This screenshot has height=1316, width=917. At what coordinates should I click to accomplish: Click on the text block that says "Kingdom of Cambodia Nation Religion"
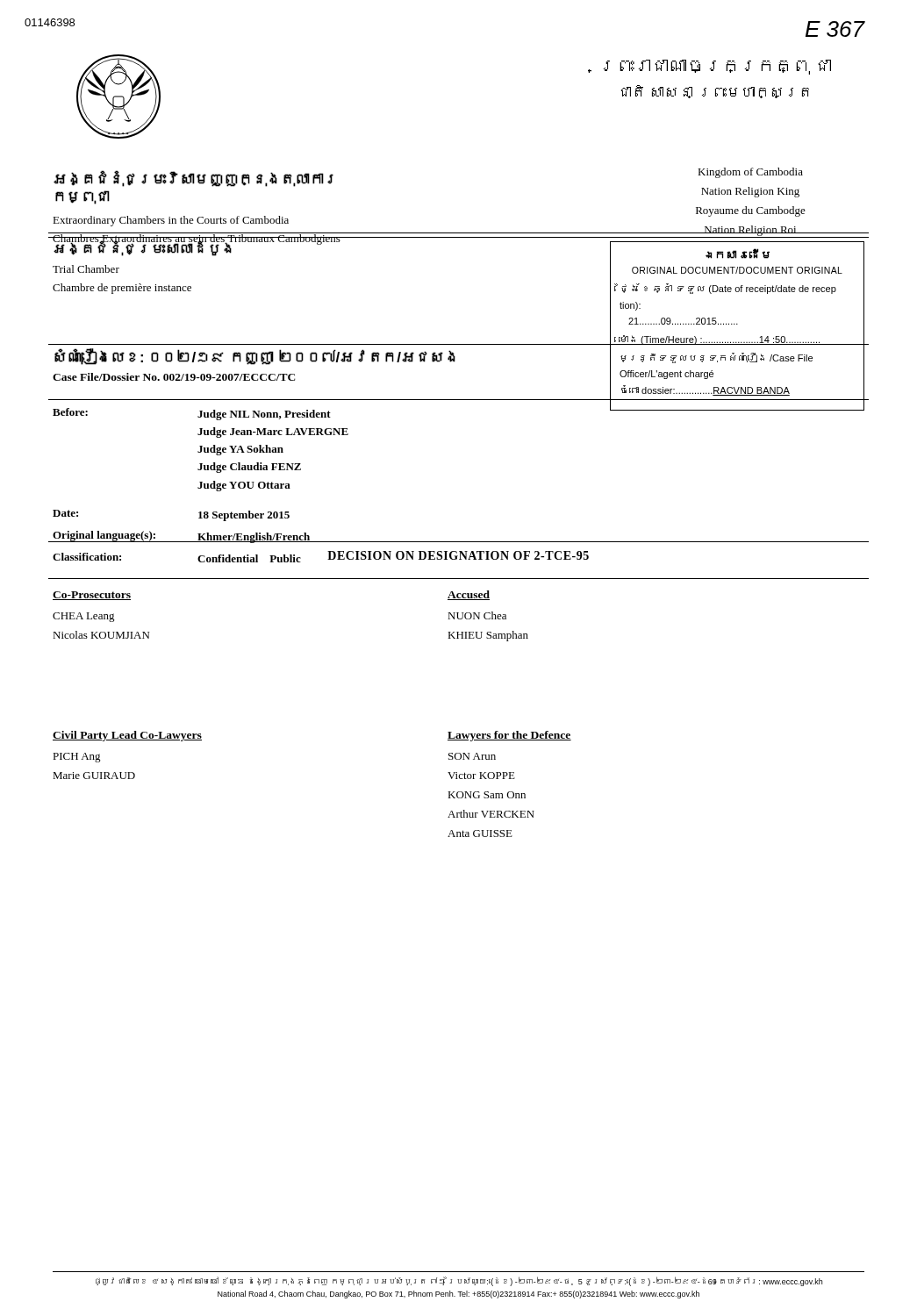tap(750, 201)
